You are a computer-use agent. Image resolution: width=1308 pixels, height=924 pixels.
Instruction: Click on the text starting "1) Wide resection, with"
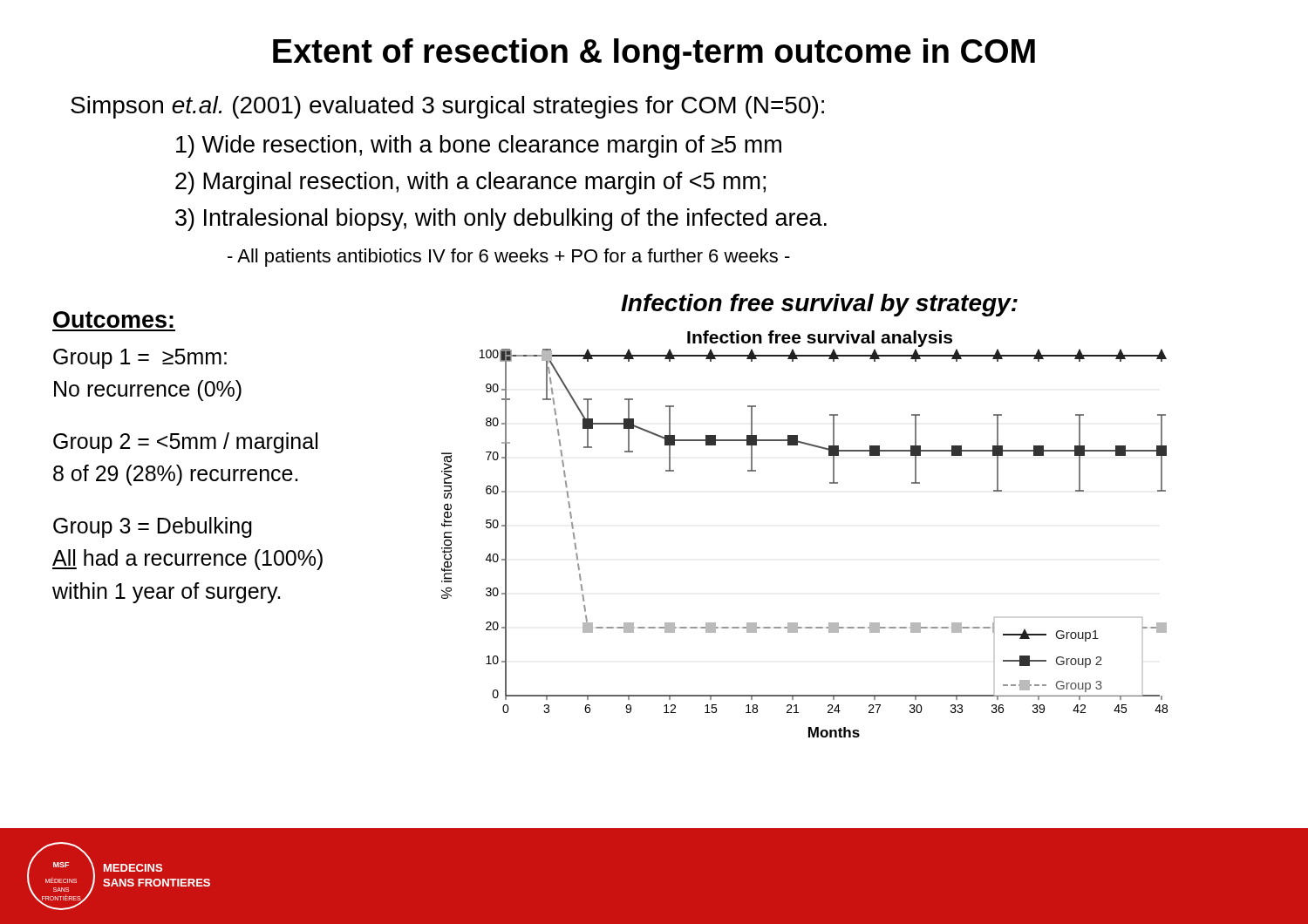pos(479,145)
